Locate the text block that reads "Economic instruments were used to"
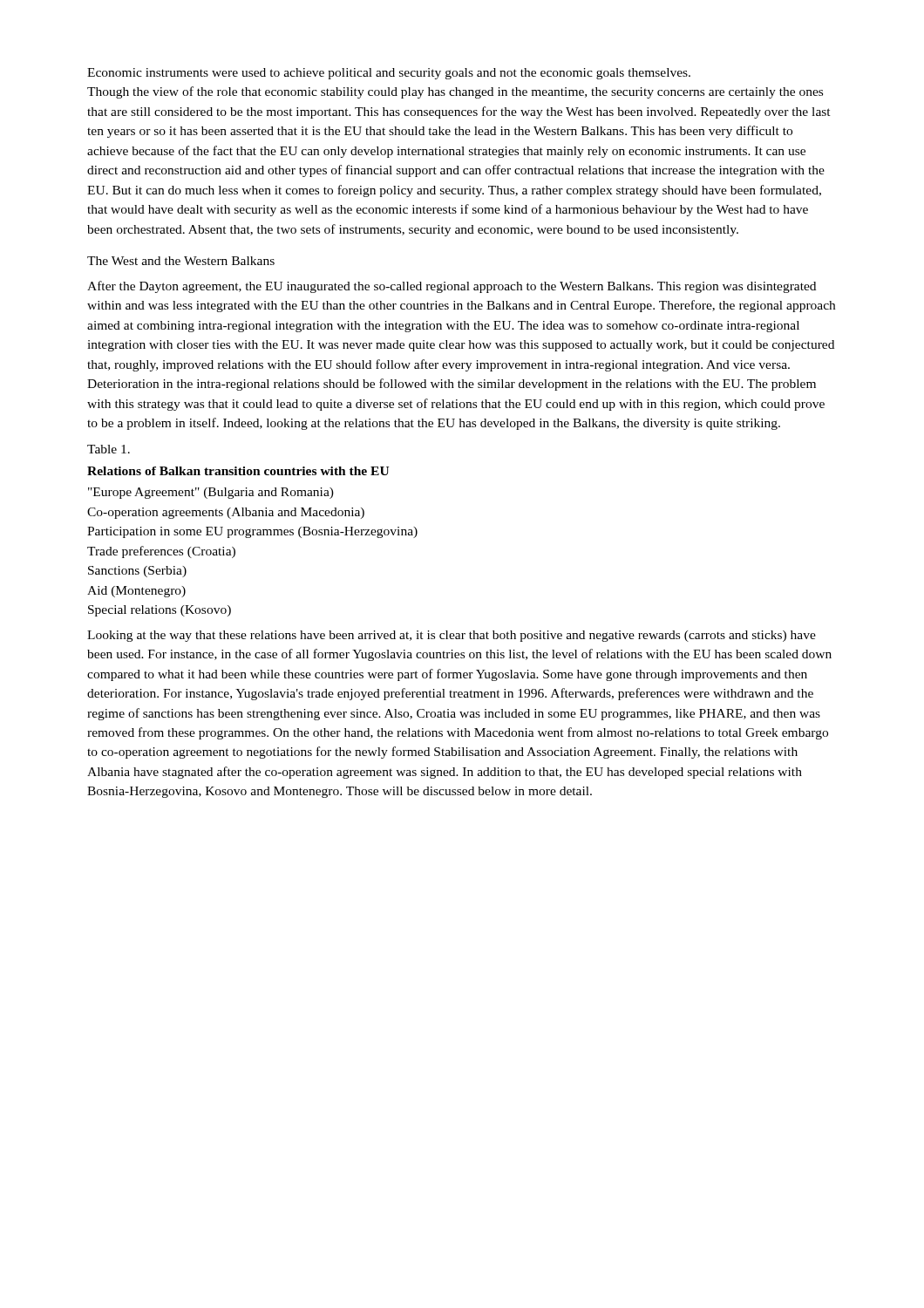Screen dimensions: 1308x924 click(459, 150)
